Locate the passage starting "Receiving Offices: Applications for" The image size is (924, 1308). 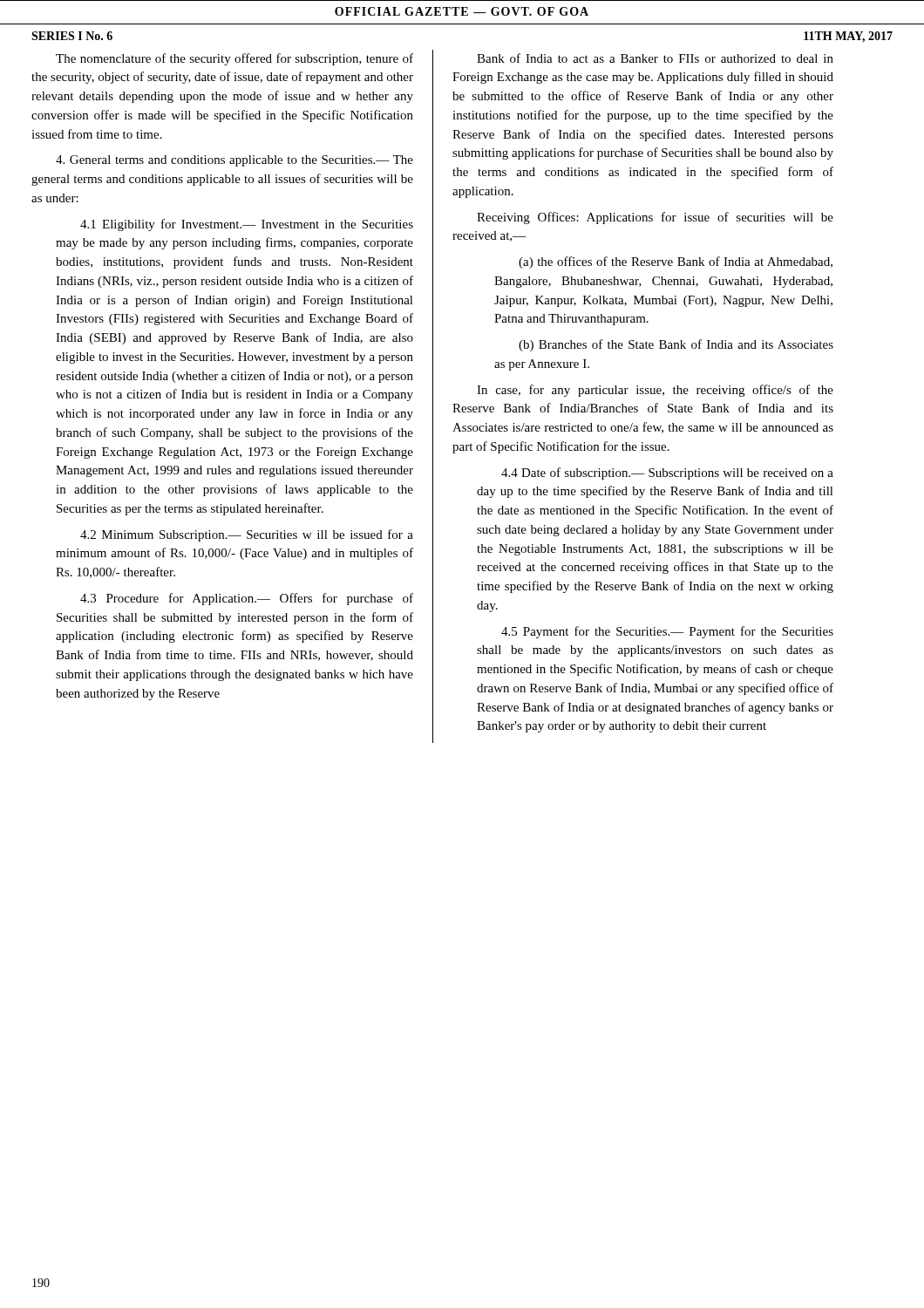point(643,227)
